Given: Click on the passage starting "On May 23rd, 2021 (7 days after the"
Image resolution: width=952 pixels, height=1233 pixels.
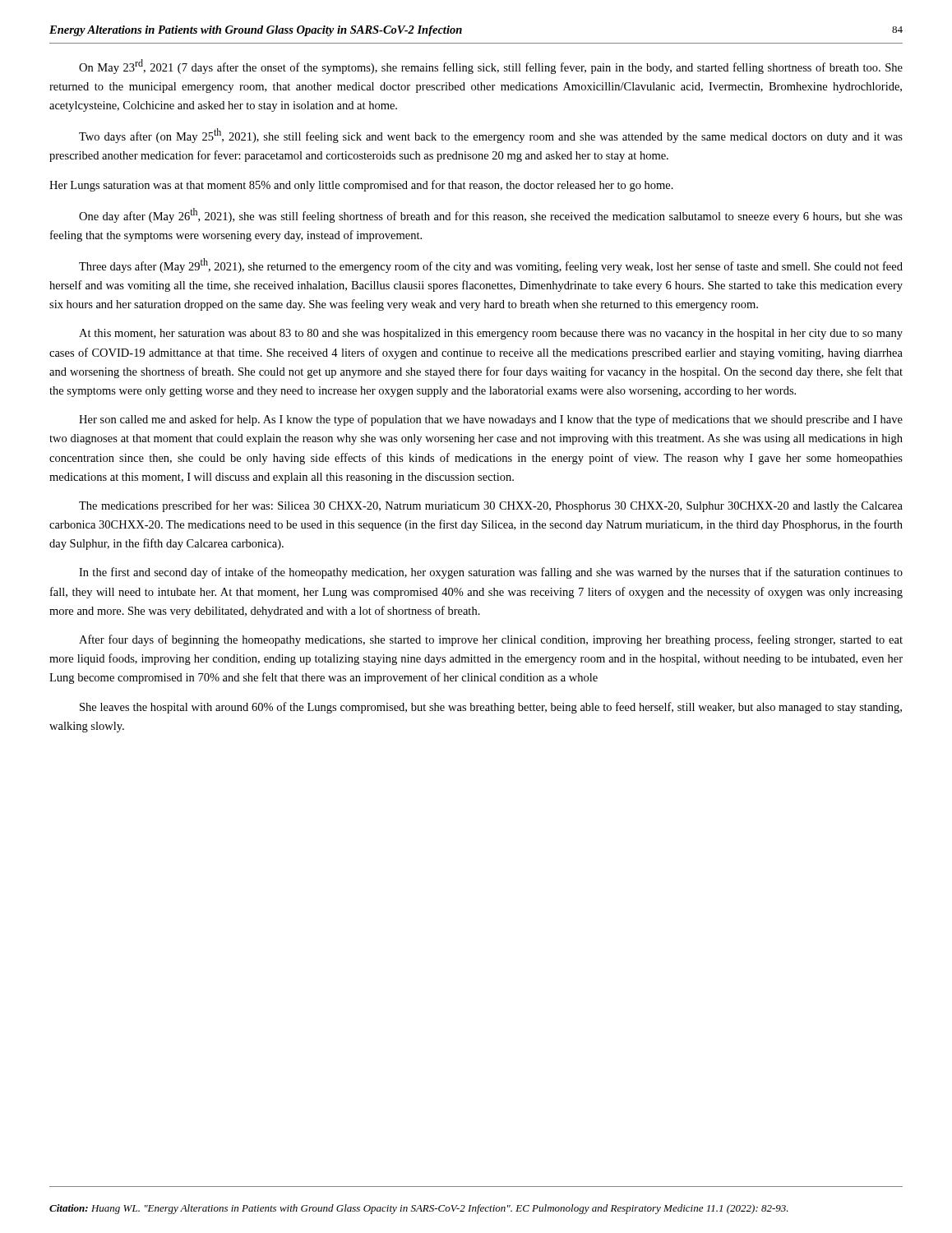Looking at the screenshot, I should coord(476,85).
